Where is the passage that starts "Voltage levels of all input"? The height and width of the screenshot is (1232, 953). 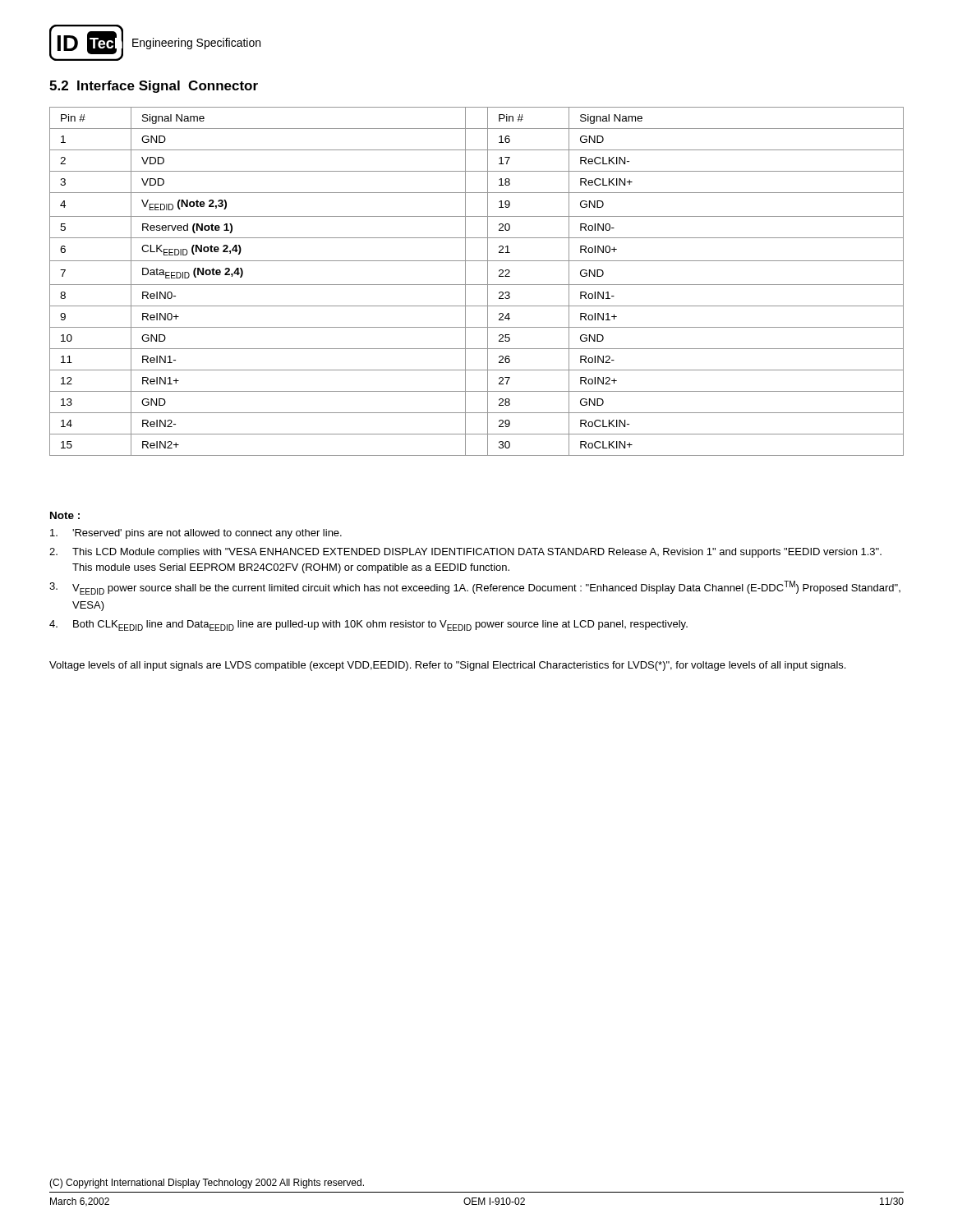tap(448, 665)
